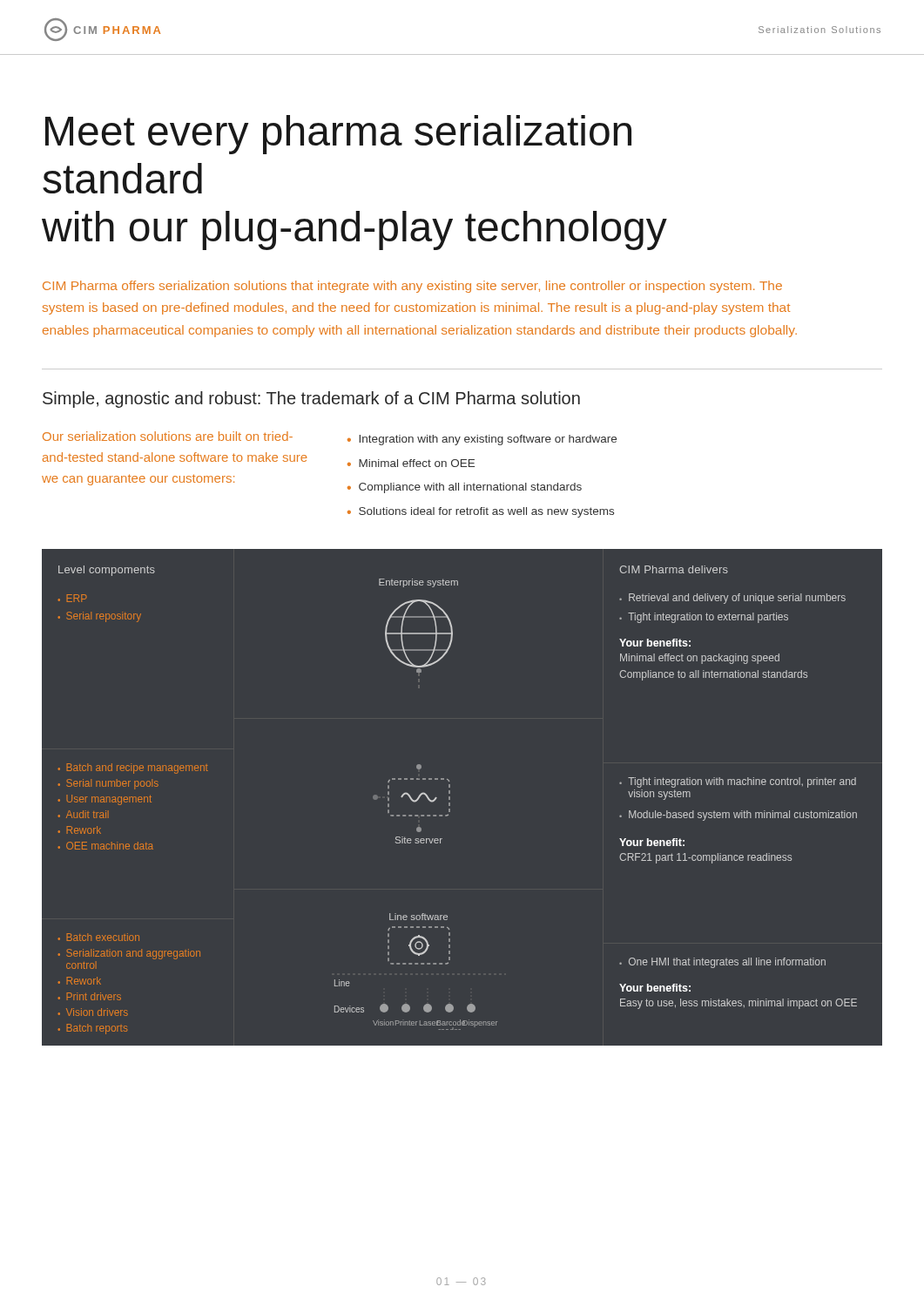Viewport: 924px width, 1307px height.
Task: Locate the passage starting "CIM Pharma offers serialization"
Action: [420, 307]
